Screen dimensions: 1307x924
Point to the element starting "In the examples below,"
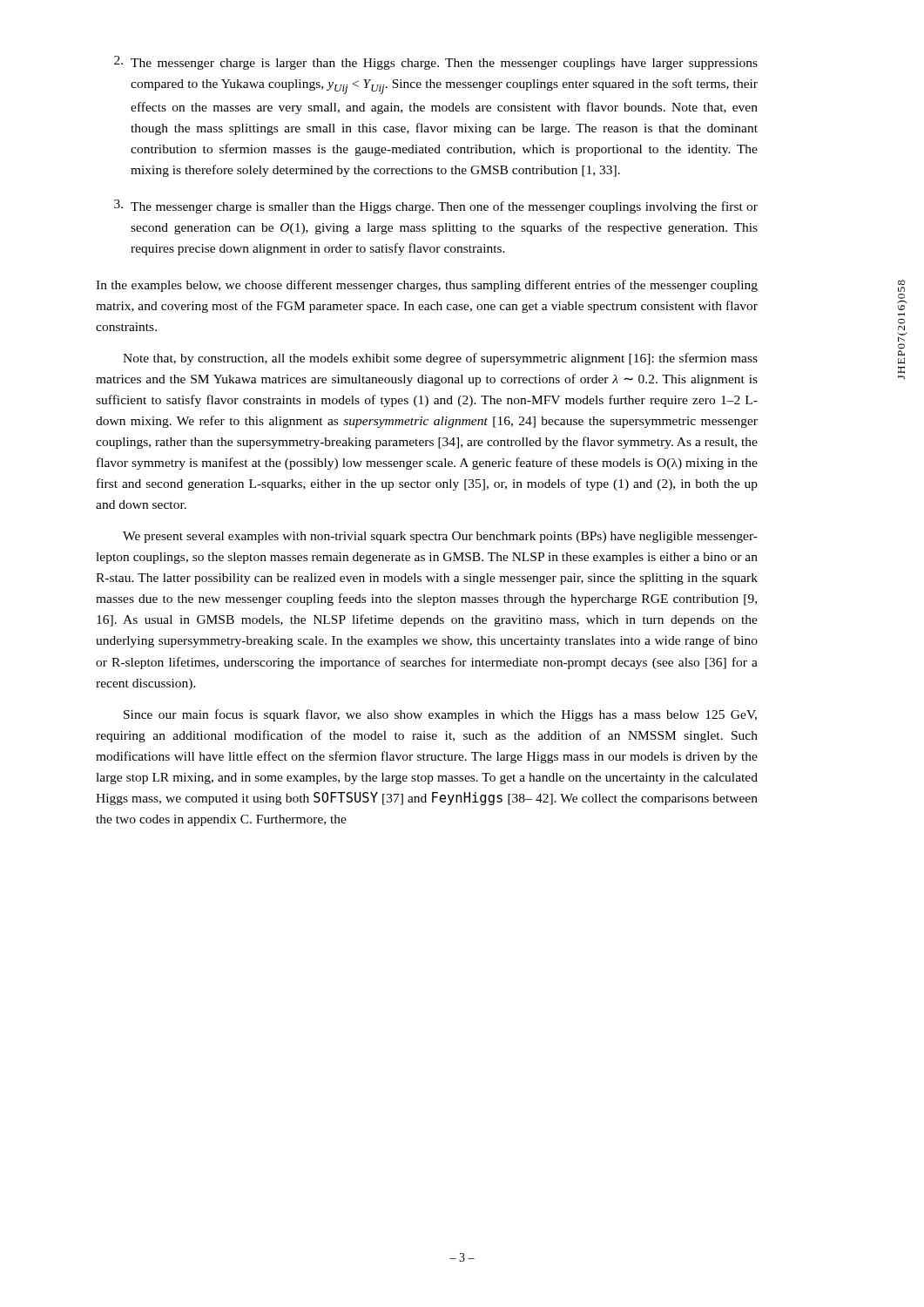click(x=427, y=306)
